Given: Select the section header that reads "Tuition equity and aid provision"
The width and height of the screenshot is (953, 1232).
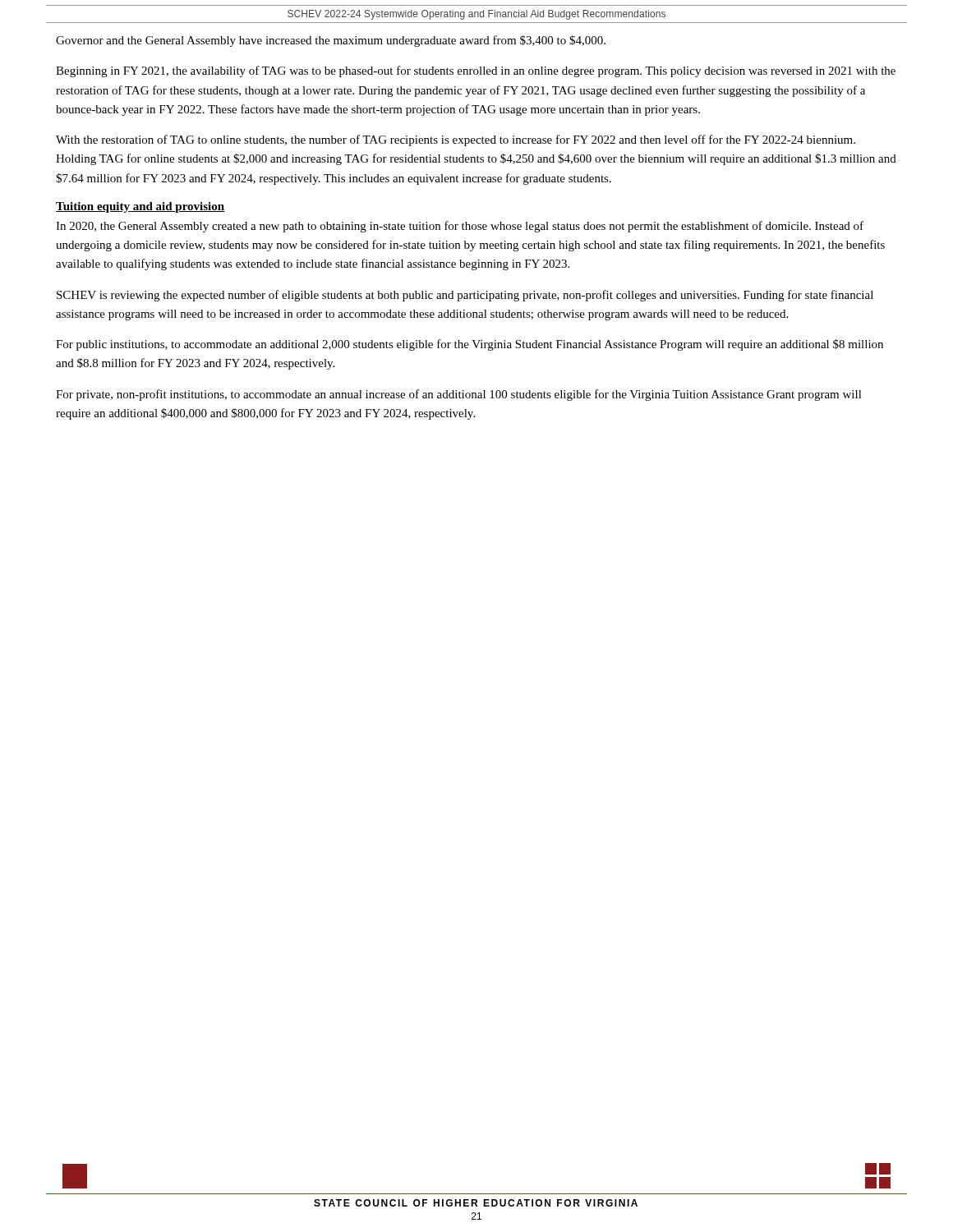Looking at the screenshot, I should tap(140, 206).
